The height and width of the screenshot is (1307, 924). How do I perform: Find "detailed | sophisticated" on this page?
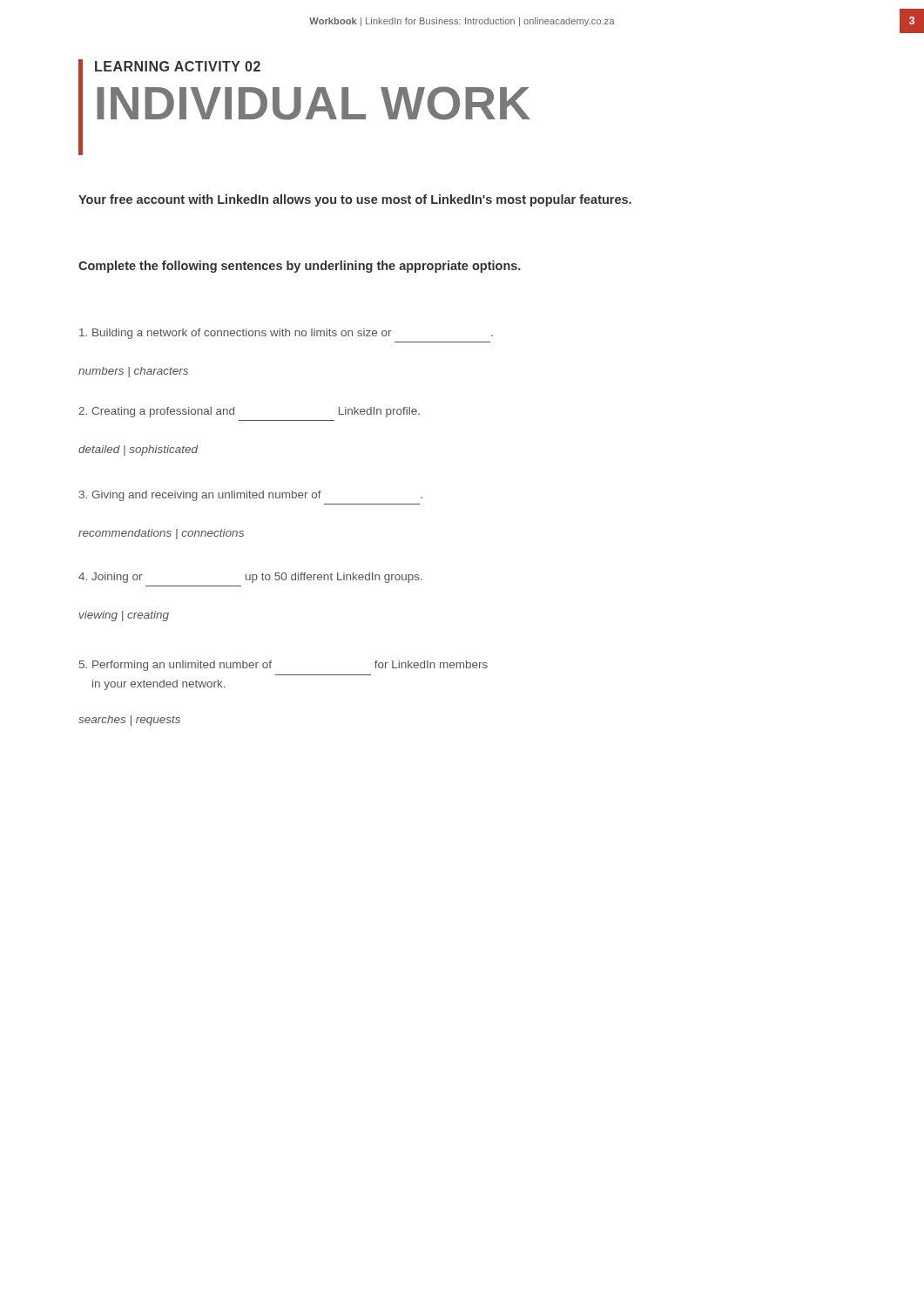[138, 449]
